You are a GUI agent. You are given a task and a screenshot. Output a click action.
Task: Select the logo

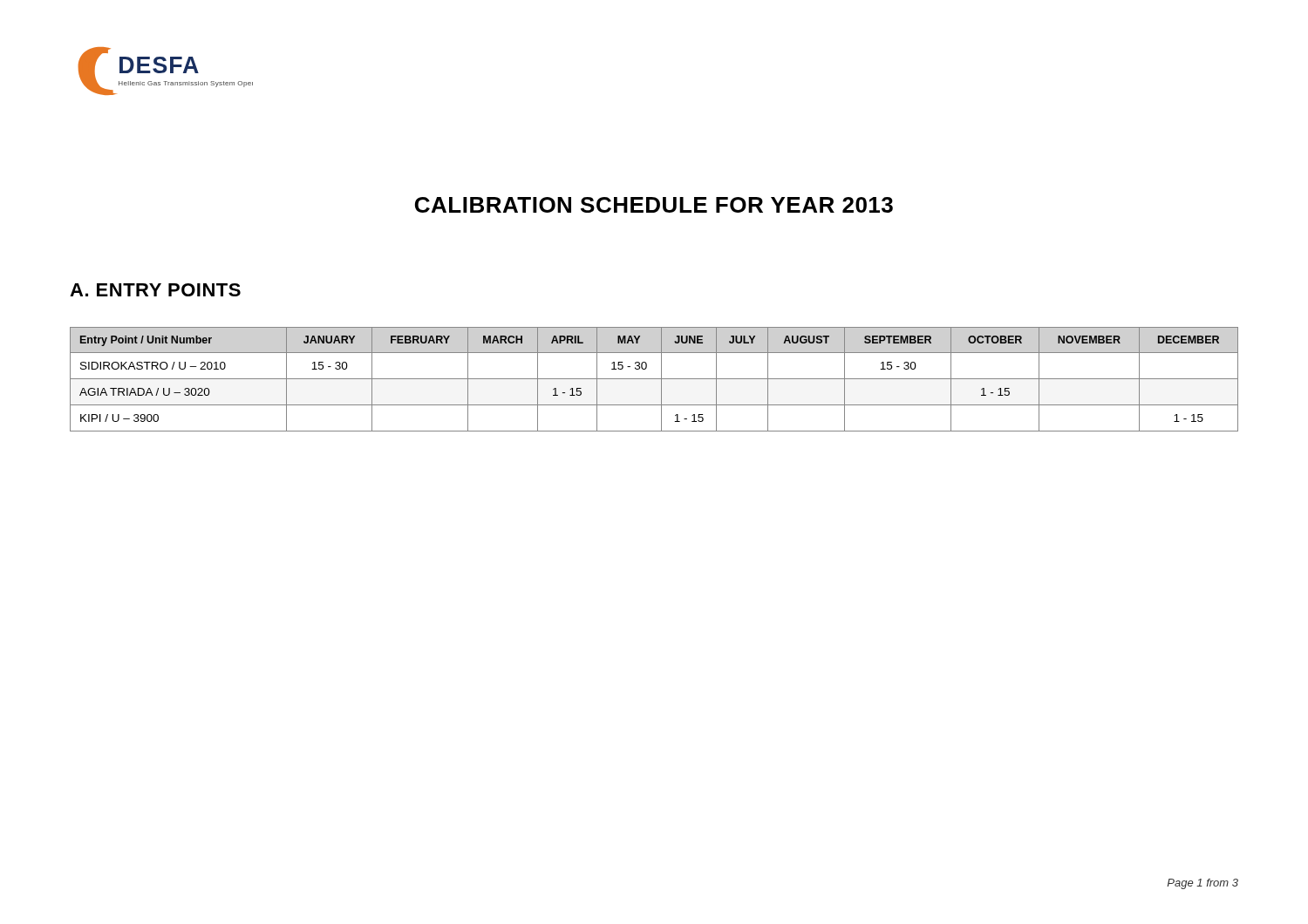pyautogui.click(x=166, y=81)
